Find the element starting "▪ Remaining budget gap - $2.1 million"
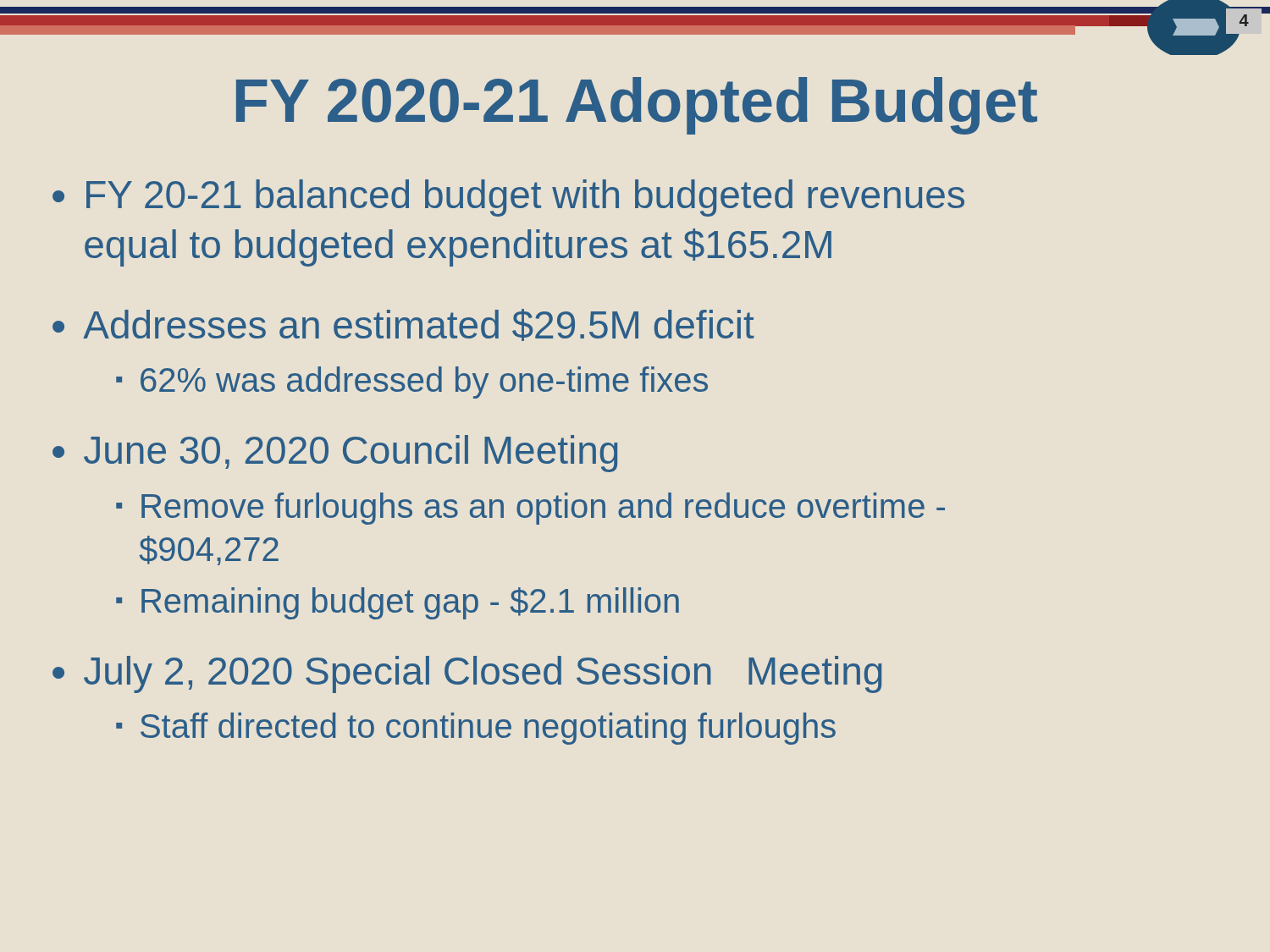Viewport: 1270px width, 952px height. tap(398, 601)
